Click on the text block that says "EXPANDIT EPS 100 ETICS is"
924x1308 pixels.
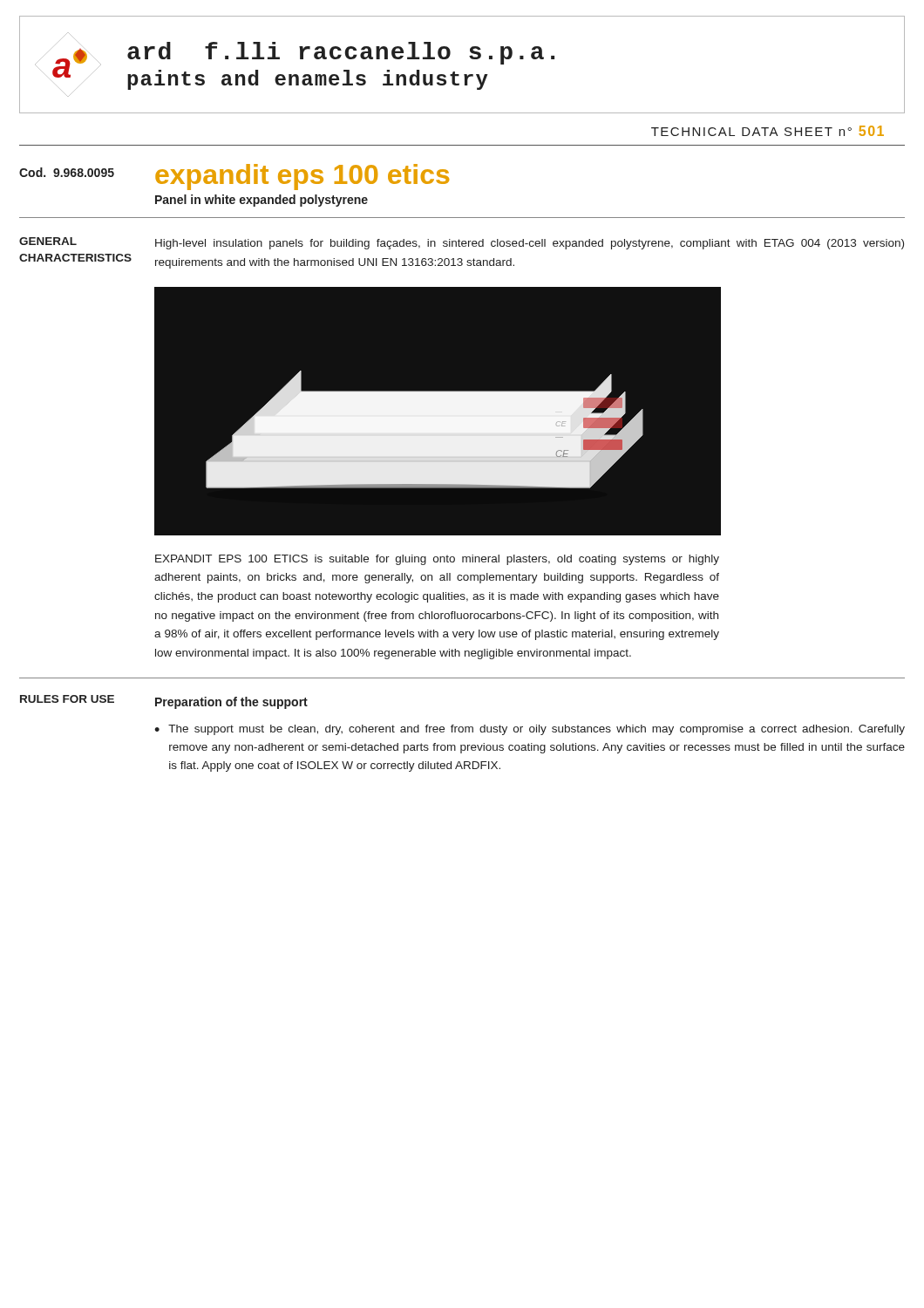pyautogui.click(x=437, y=605)
